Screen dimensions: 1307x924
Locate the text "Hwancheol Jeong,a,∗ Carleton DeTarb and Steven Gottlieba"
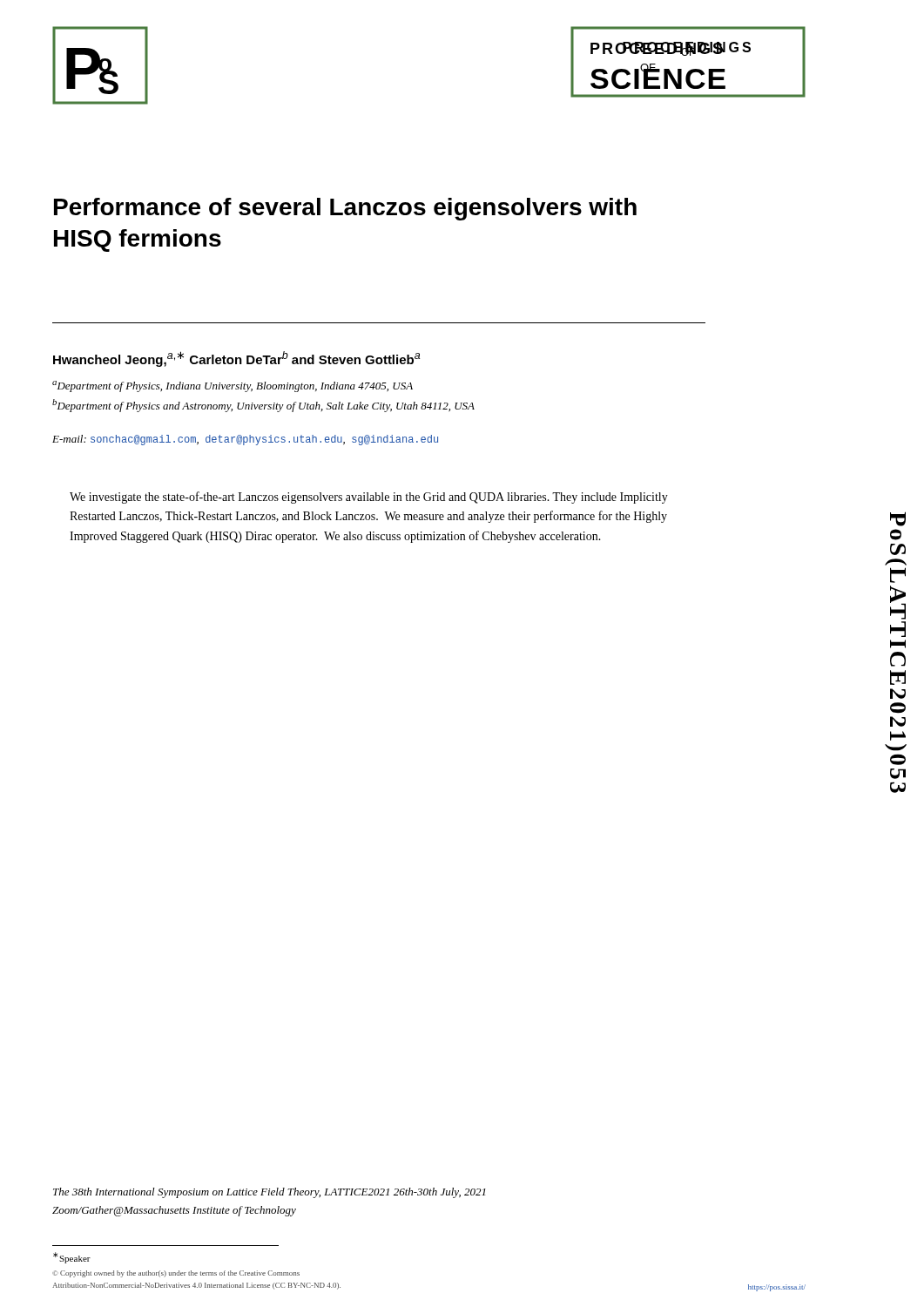[383, 358]
